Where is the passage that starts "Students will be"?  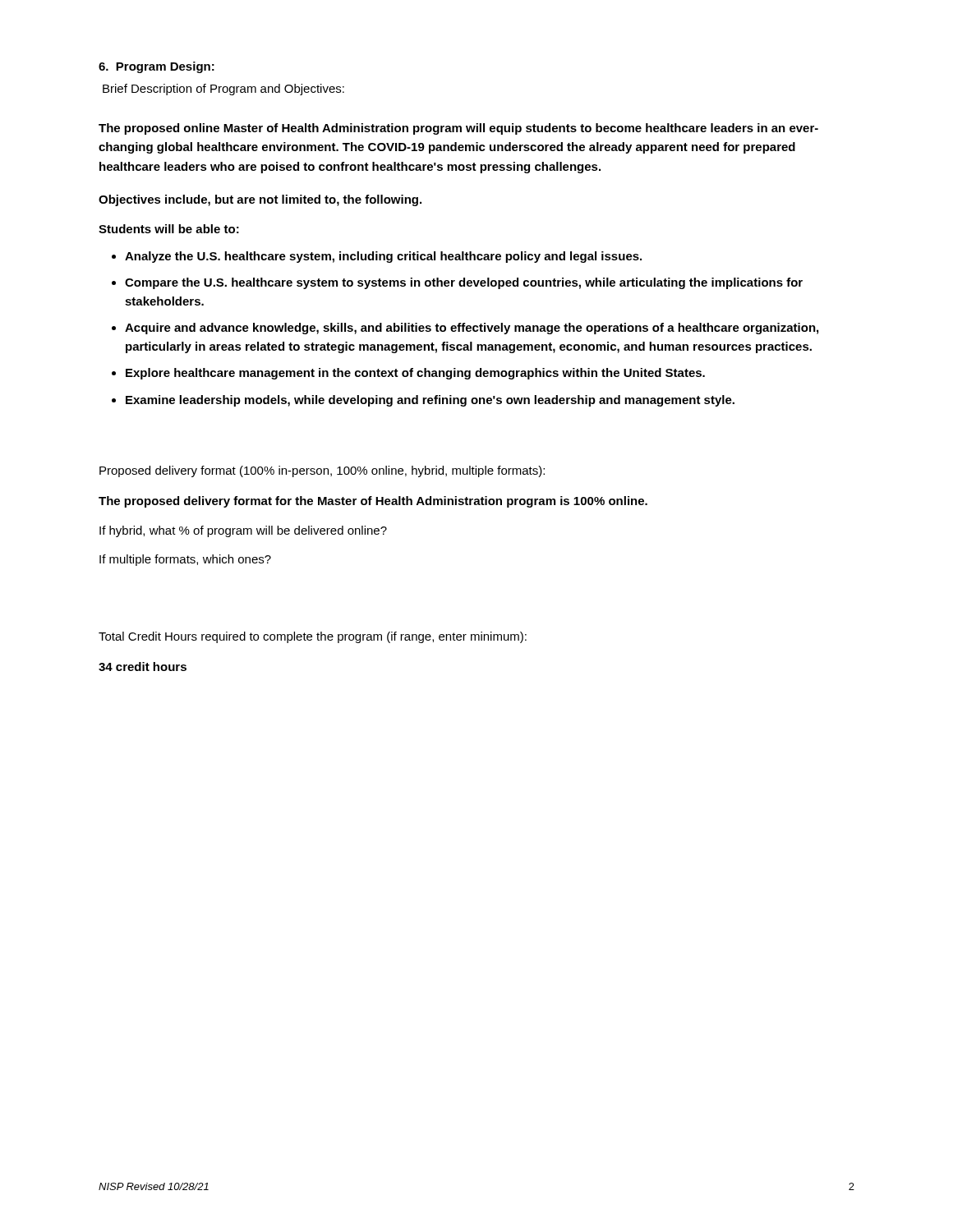pyautogui.click(x=169, y=229)
